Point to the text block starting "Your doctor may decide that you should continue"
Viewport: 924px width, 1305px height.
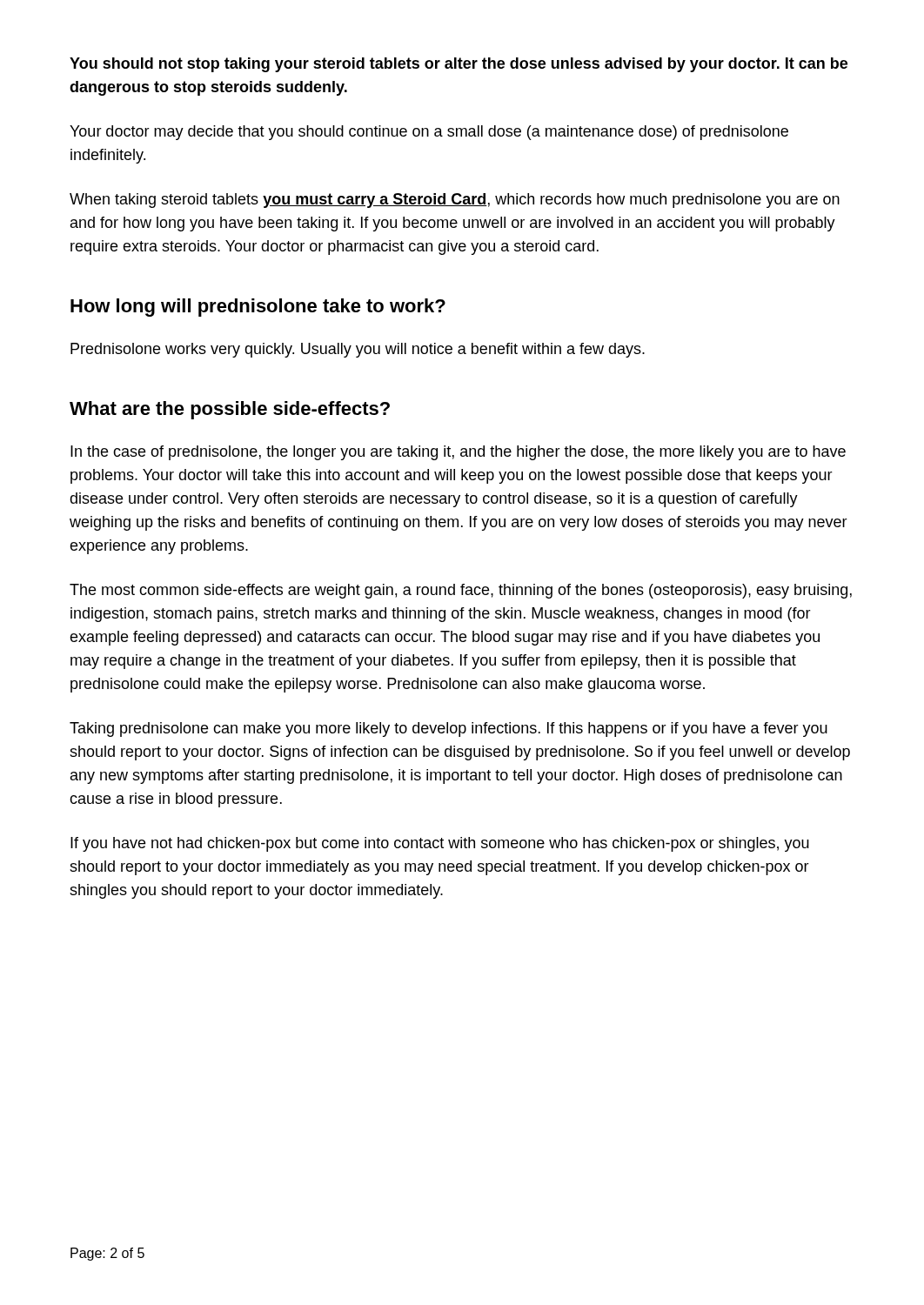429,143
